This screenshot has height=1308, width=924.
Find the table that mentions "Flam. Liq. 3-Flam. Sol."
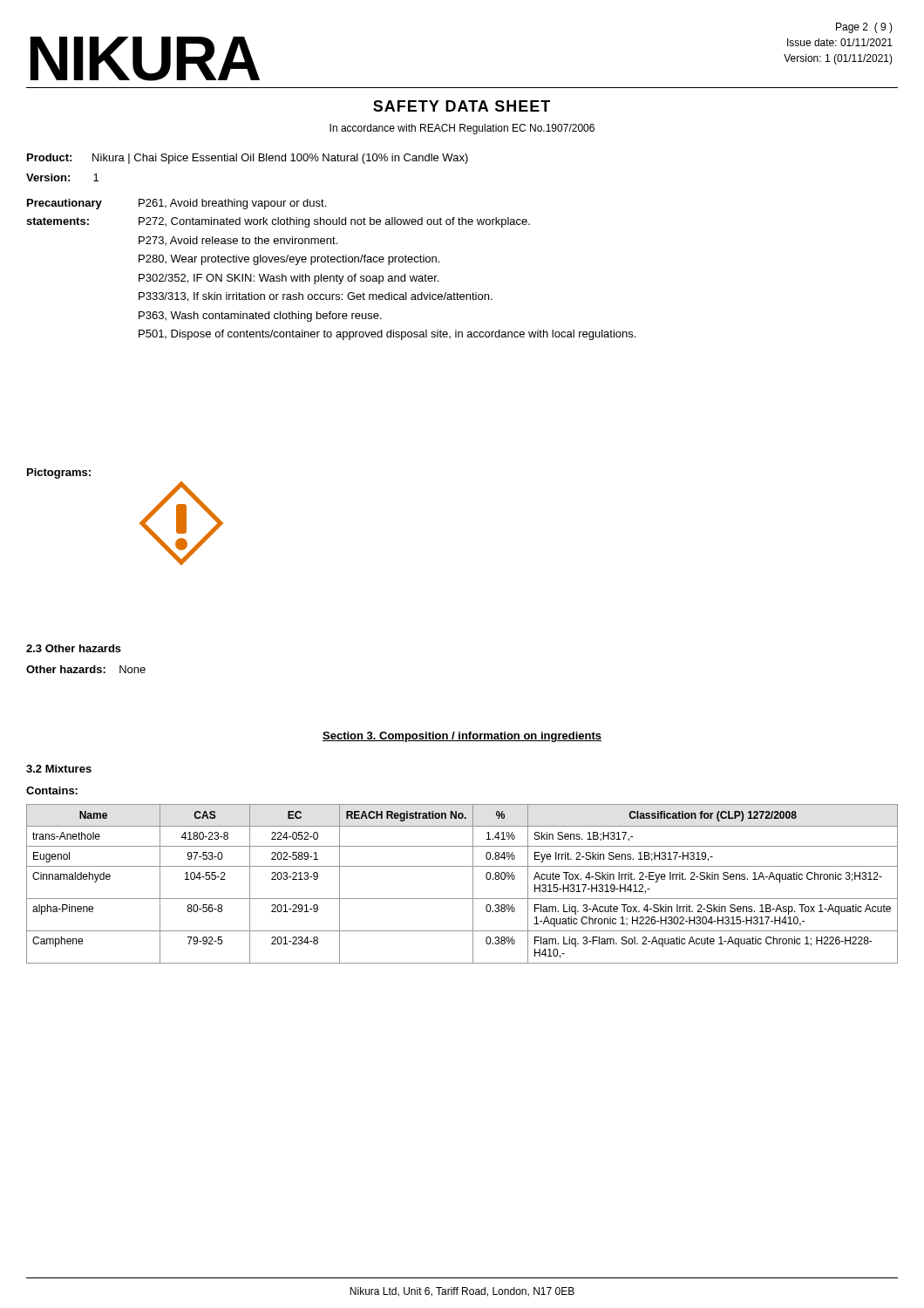(x=462, y=884)
